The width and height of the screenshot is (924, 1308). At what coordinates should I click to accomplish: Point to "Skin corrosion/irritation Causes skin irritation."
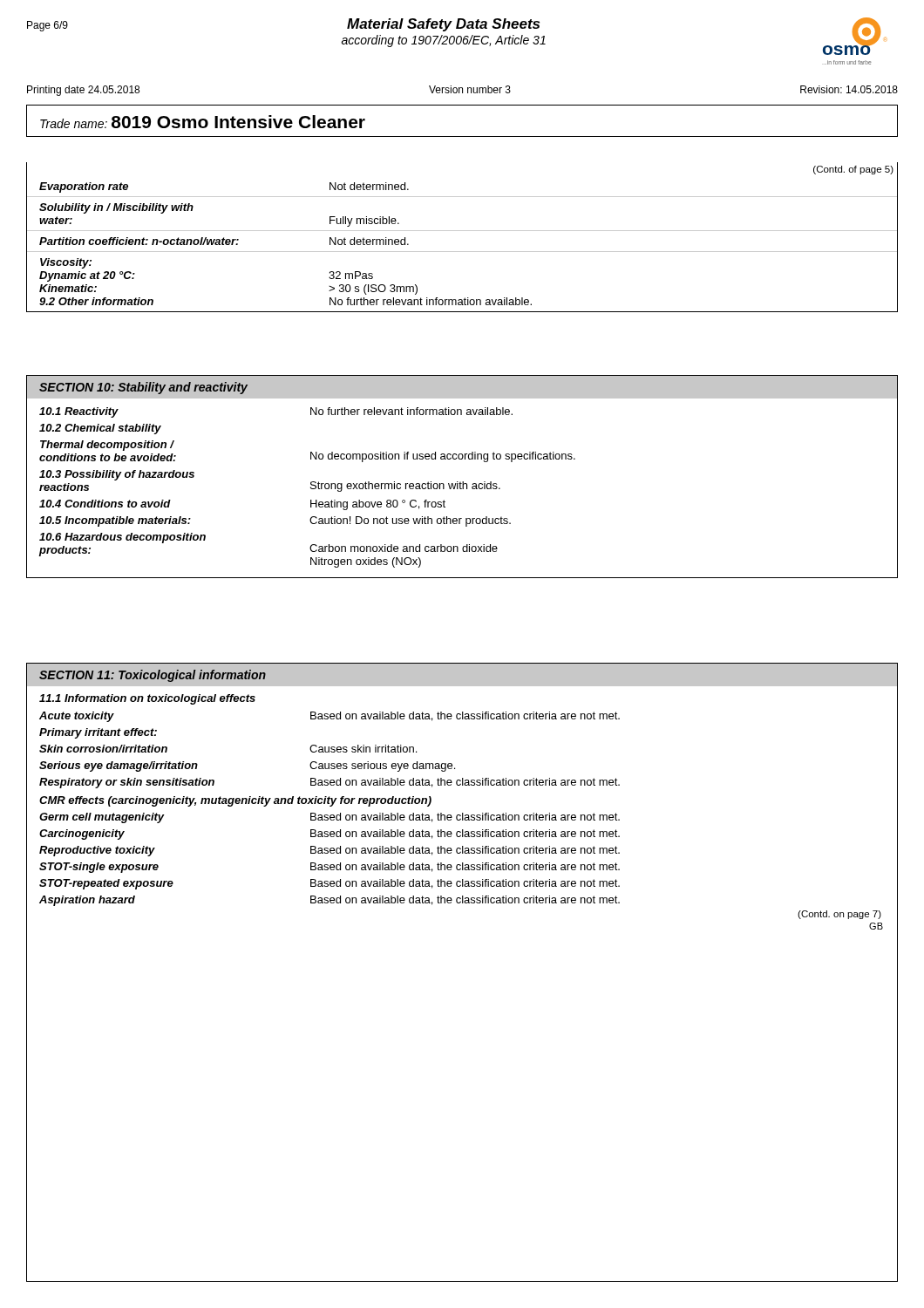coord(83,748)
